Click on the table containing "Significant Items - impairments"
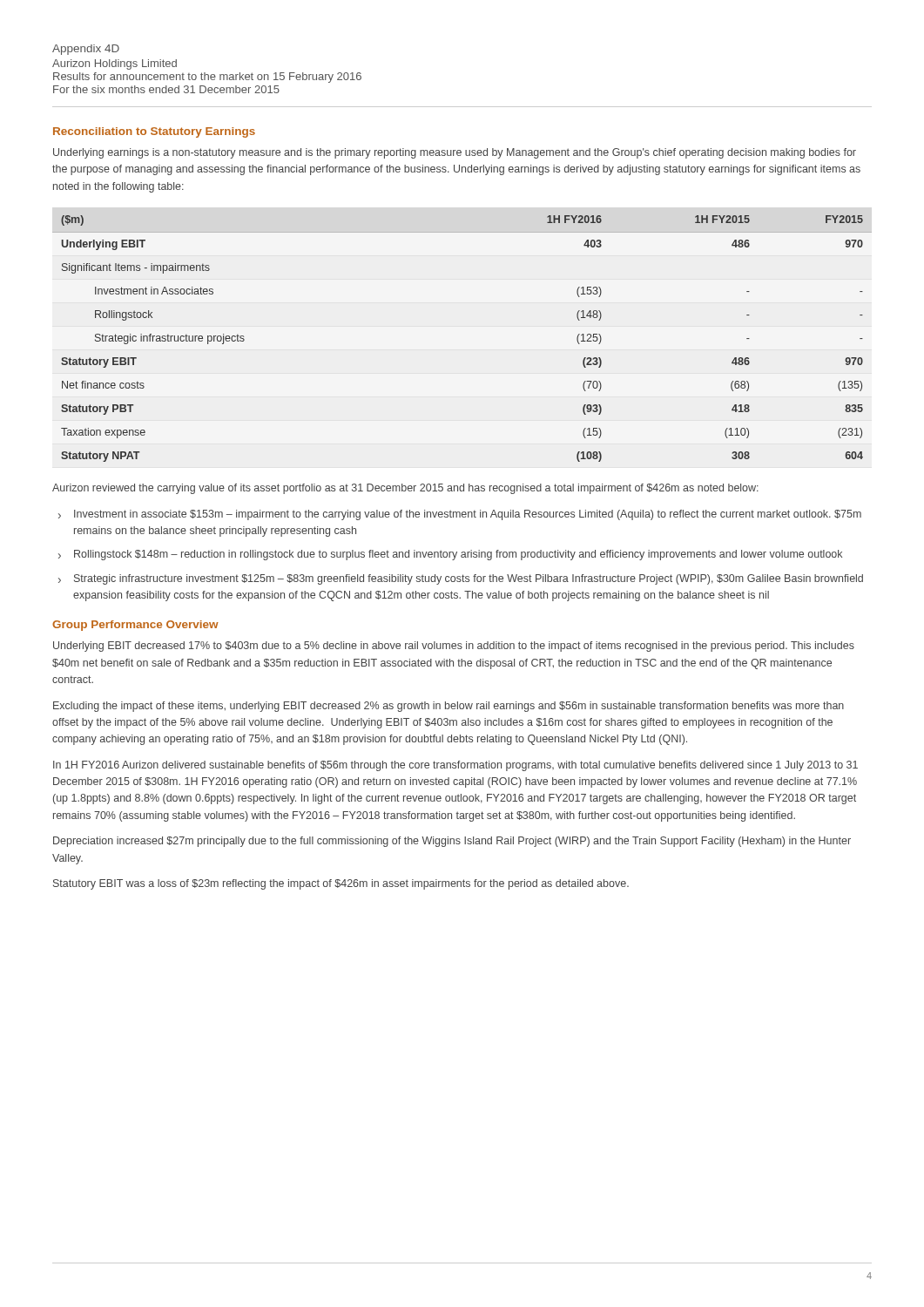The image size is (924, 1307). (462, 338)
